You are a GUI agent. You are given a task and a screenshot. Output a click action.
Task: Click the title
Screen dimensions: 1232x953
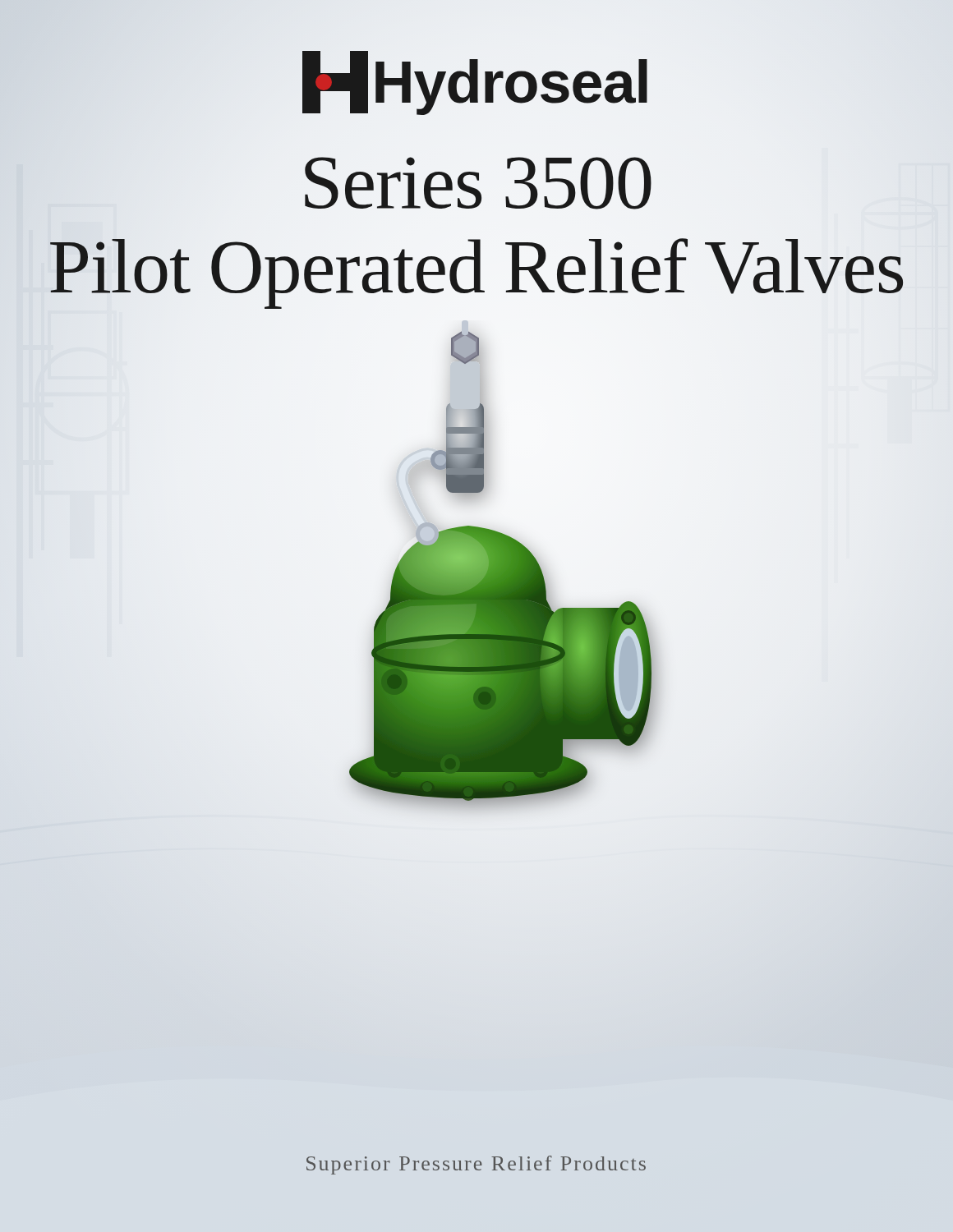coord(476,225)
